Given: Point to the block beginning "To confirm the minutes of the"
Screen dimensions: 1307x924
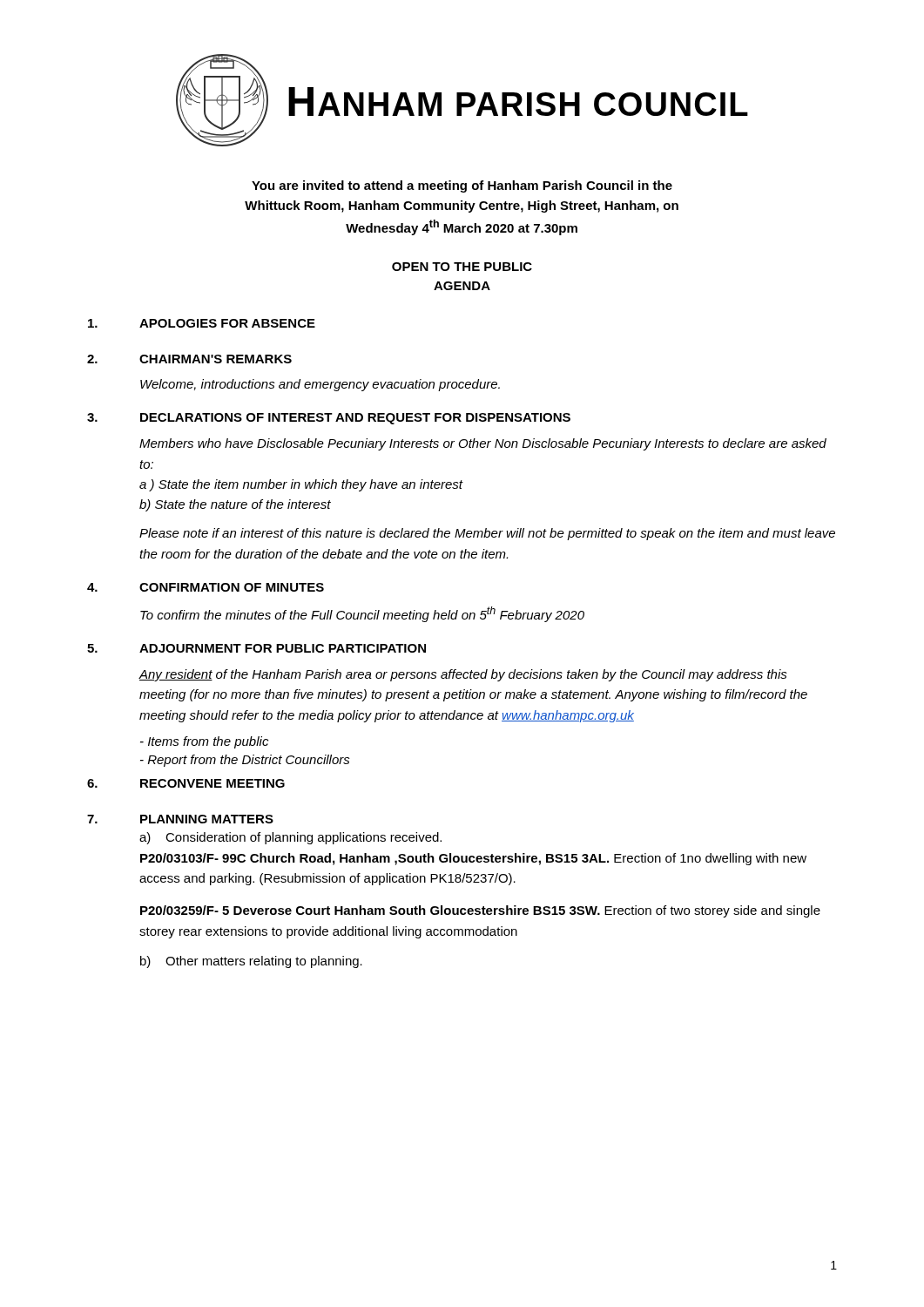Looking at the screenshot, I should pos(362,613).
